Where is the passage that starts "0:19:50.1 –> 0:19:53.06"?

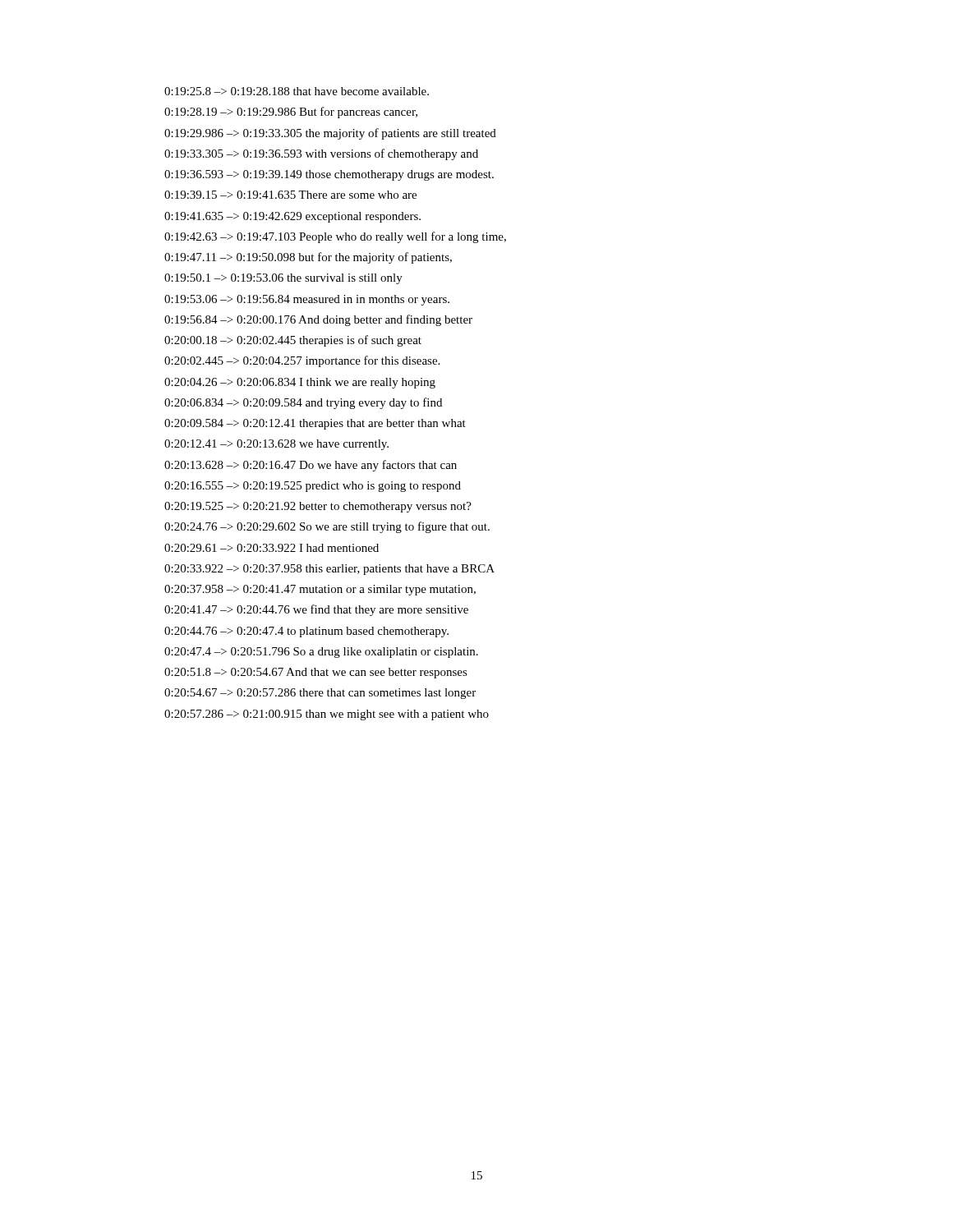283,278
